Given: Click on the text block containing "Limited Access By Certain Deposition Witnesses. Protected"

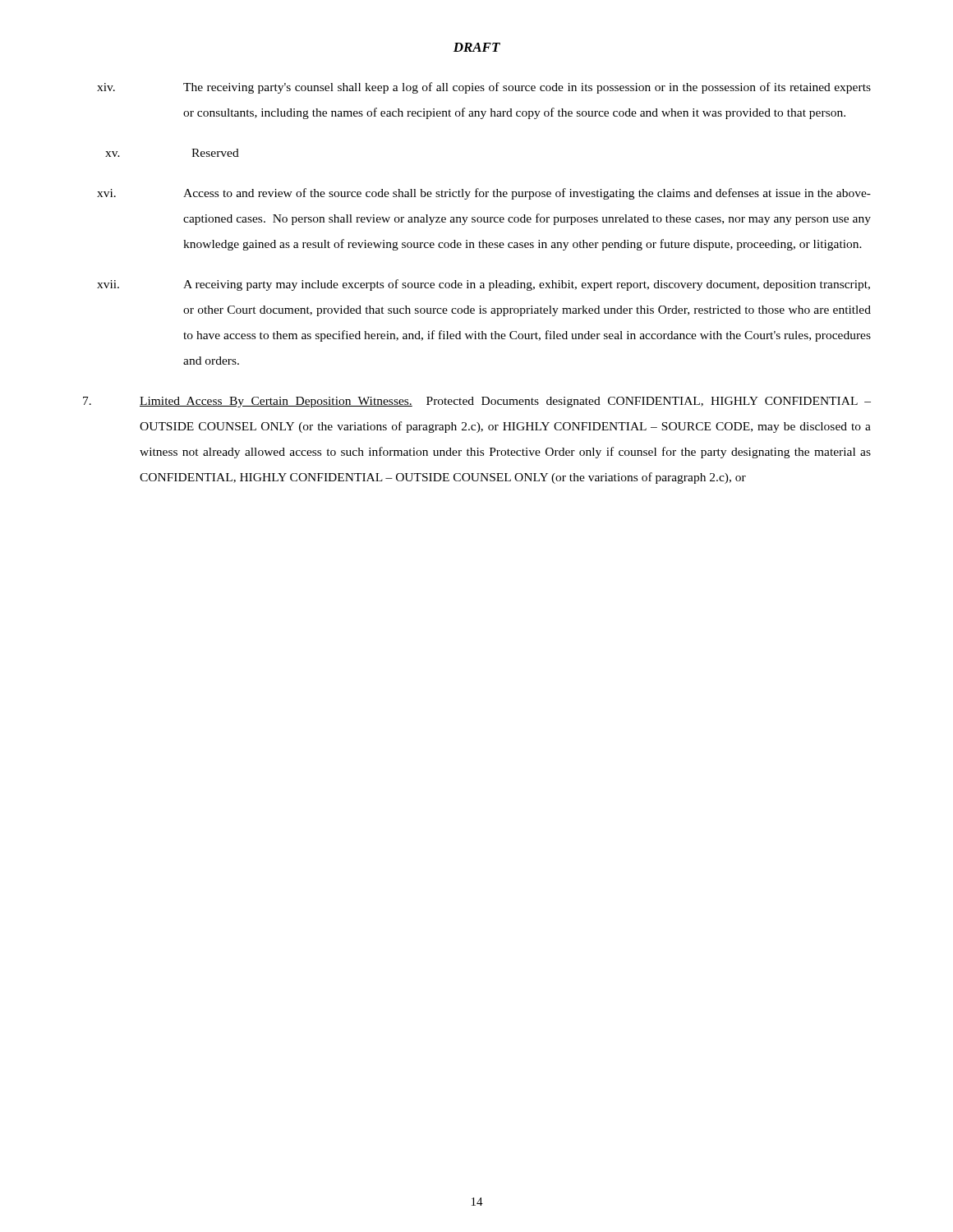Looking at the screenshot, I should pos(476,439).
